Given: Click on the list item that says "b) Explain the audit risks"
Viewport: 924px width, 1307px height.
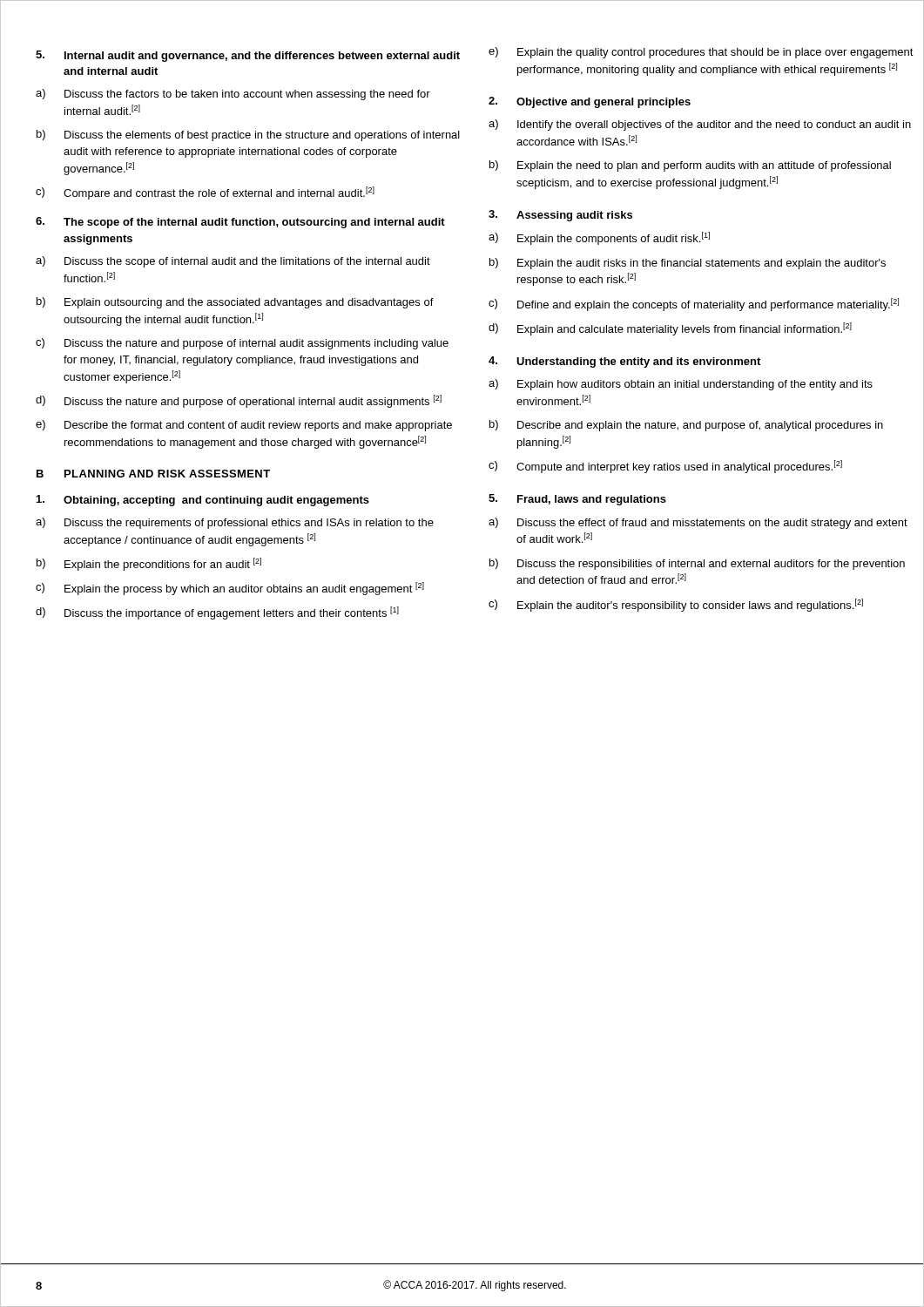Looking at the screenshot, I should (702, 272).
